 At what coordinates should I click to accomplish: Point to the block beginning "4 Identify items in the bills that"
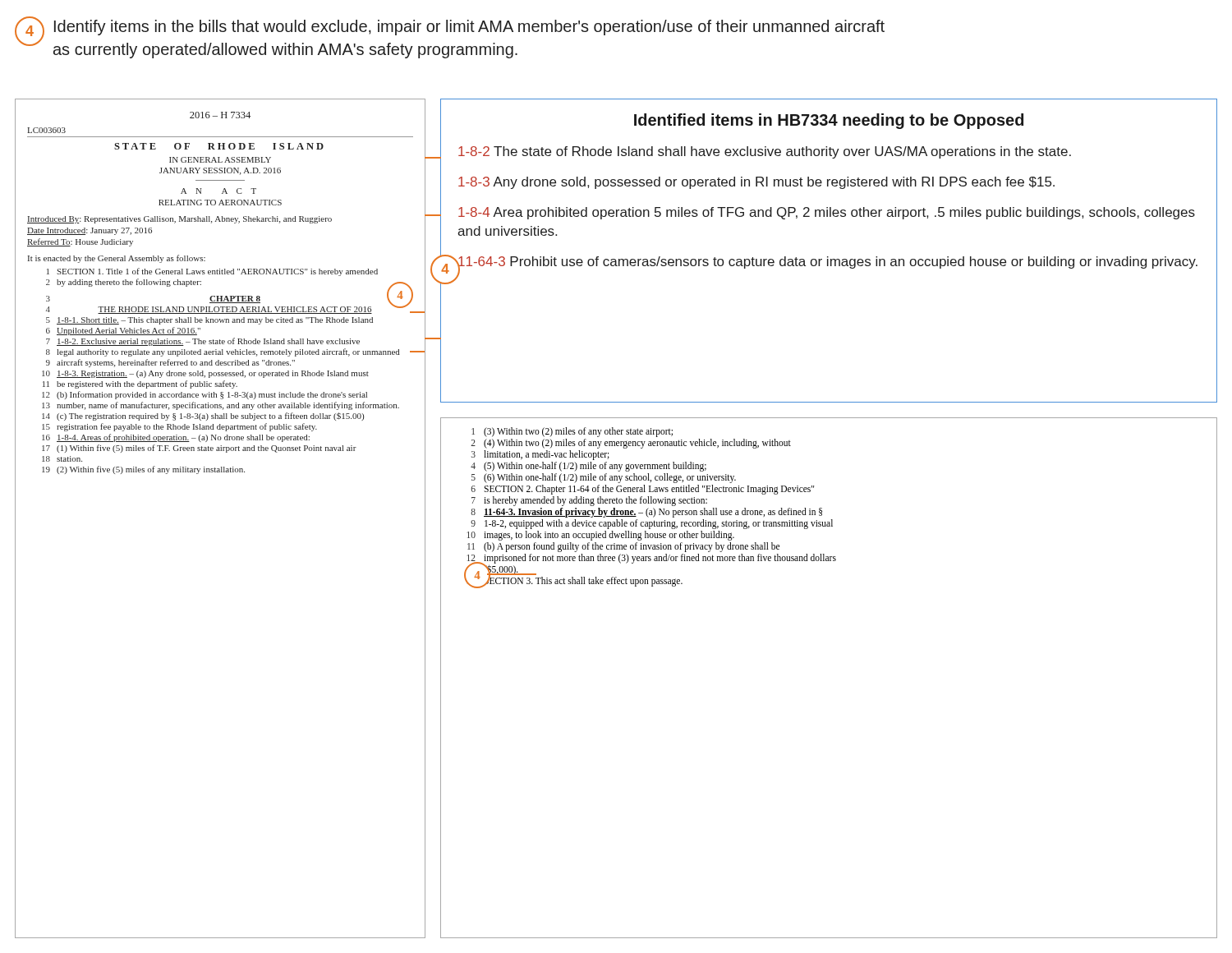tap(450, 38)
